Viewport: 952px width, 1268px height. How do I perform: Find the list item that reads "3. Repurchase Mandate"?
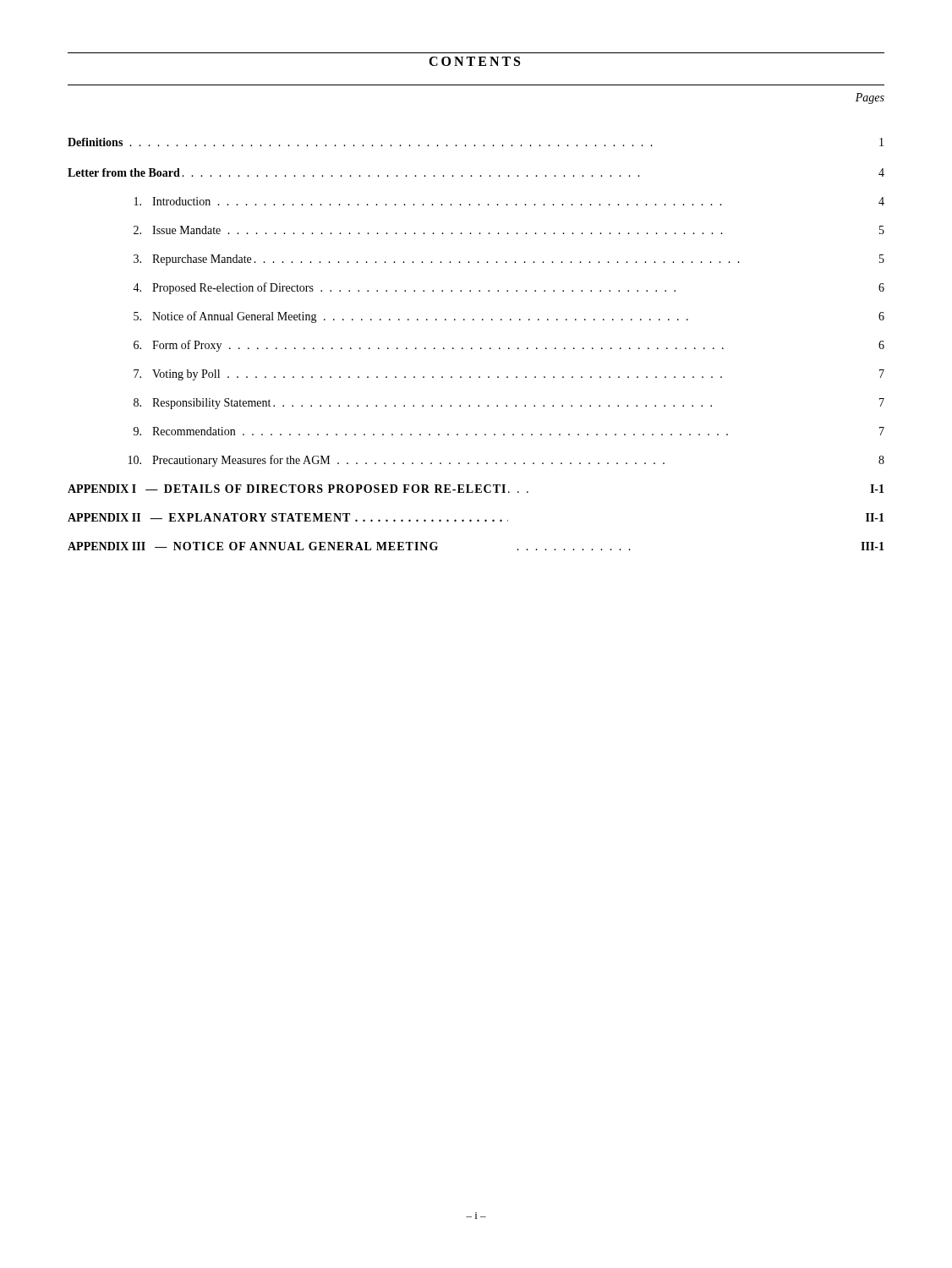pos(501,259)
